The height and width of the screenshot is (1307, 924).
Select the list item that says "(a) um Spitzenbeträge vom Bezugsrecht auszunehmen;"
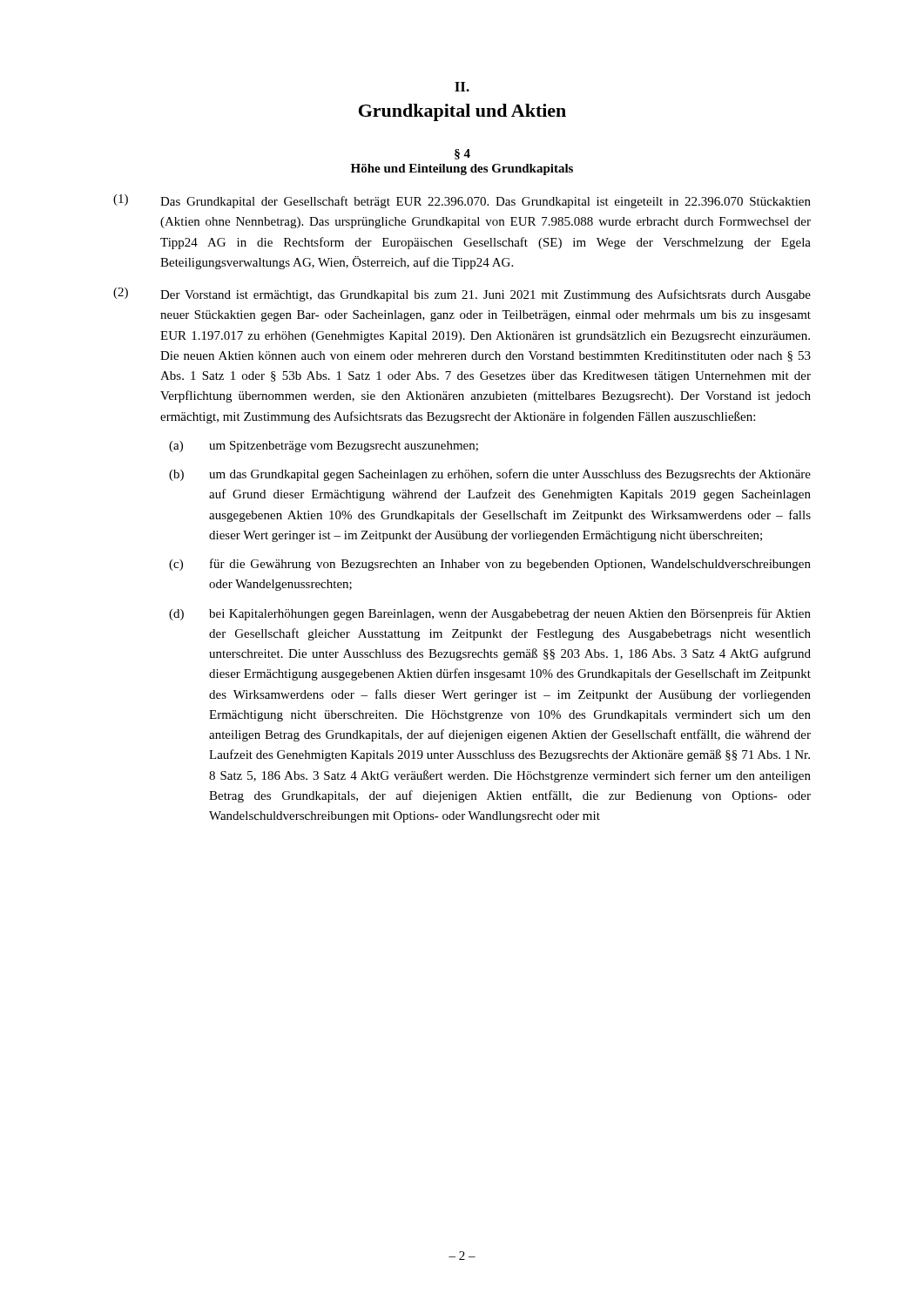coord(486,446)
